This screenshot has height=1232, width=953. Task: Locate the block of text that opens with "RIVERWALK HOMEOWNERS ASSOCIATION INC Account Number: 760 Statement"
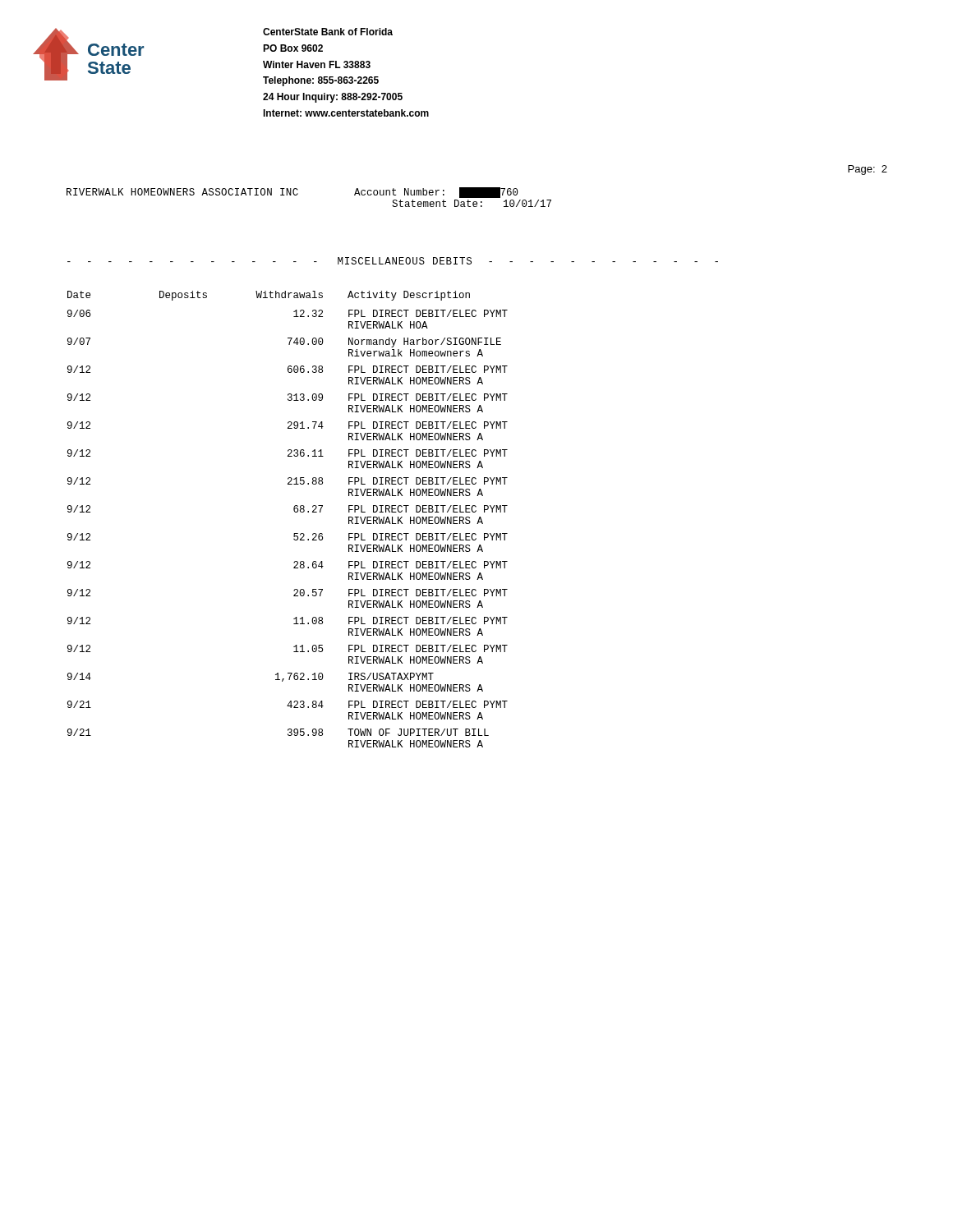(292, 193)
